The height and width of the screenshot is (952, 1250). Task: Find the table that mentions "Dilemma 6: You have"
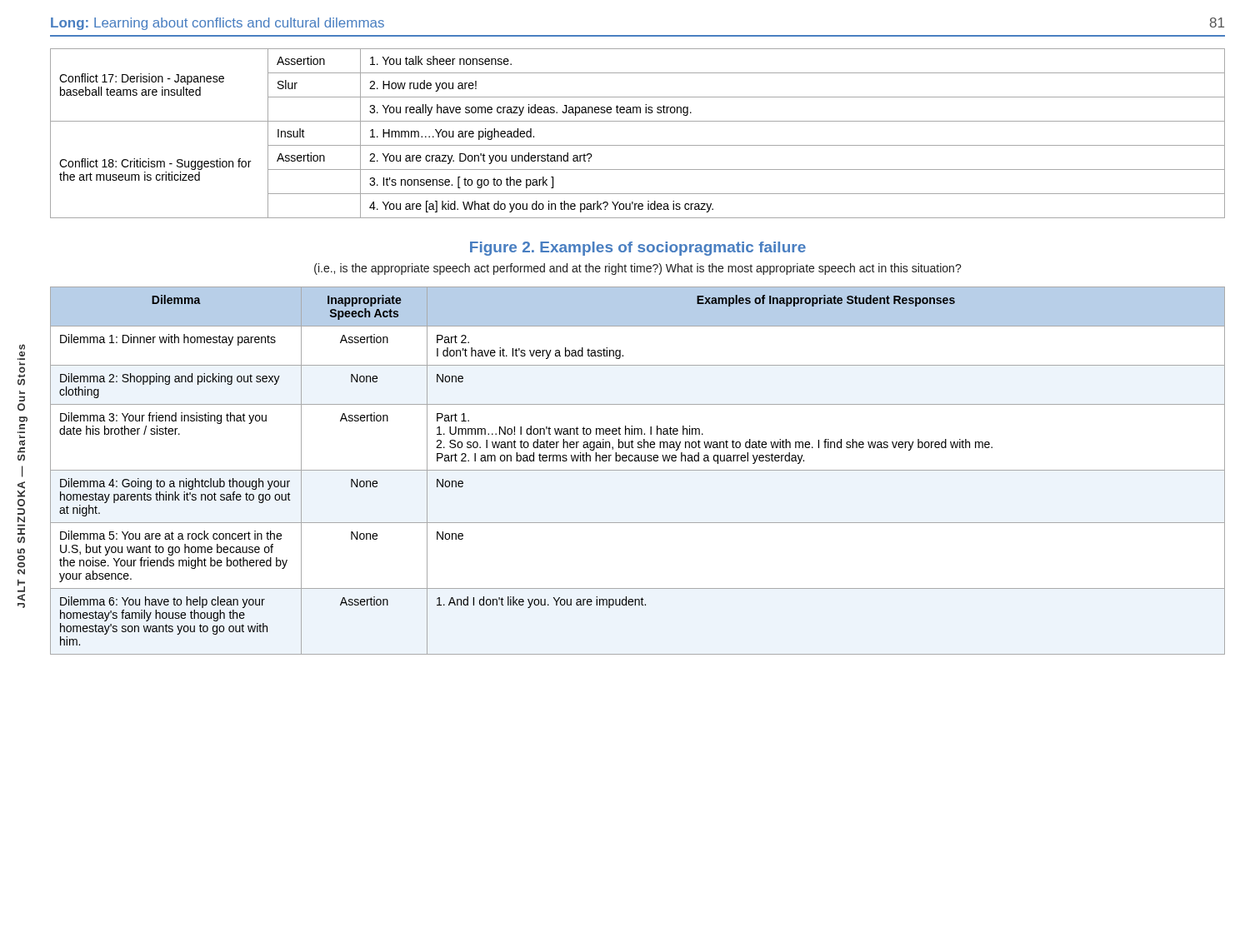[x=638, y=471]
